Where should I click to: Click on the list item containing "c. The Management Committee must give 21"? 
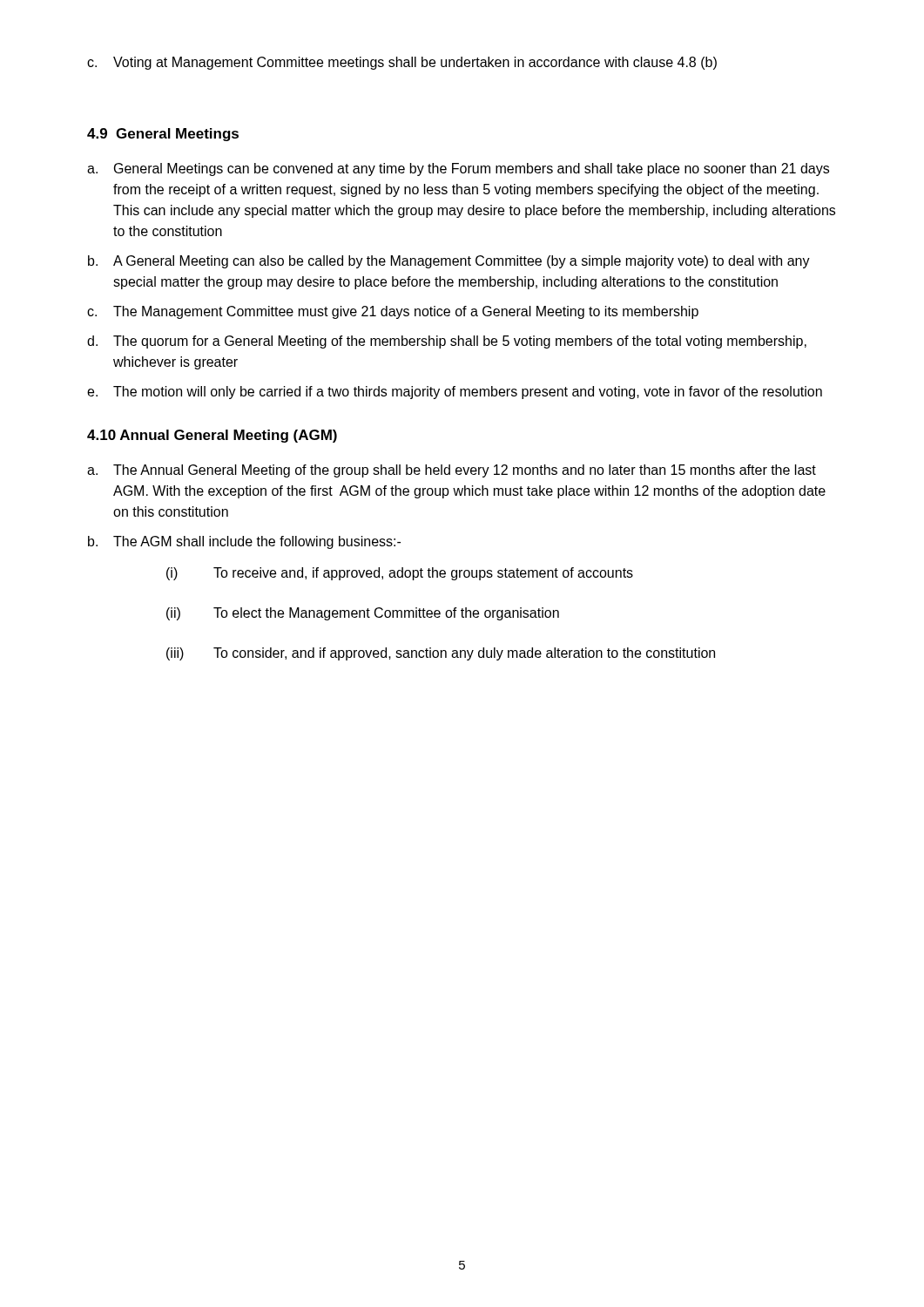(462, 312)
